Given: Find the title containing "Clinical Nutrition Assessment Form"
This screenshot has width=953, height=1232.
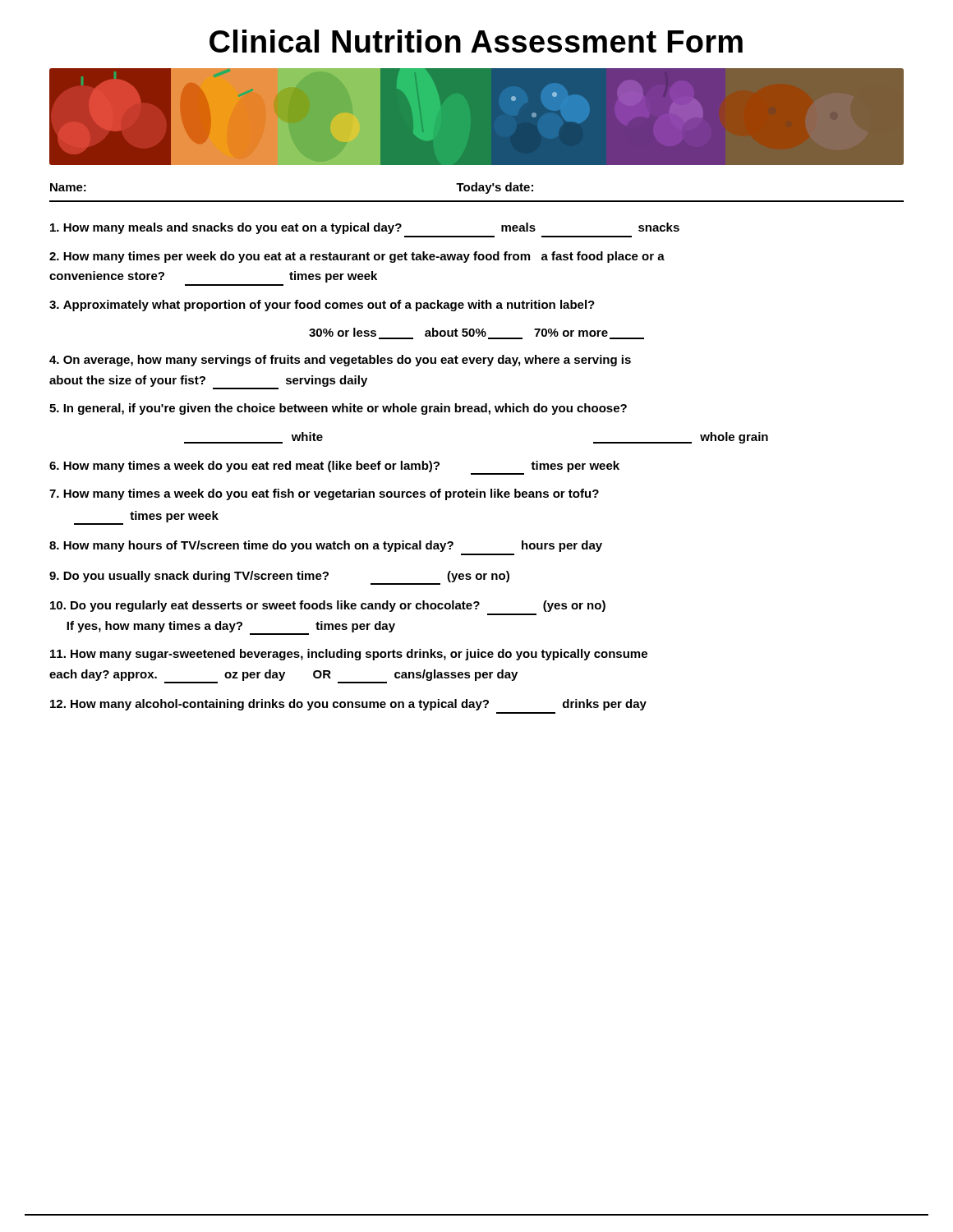Looking at the screenshot, I should coord(476,42).
